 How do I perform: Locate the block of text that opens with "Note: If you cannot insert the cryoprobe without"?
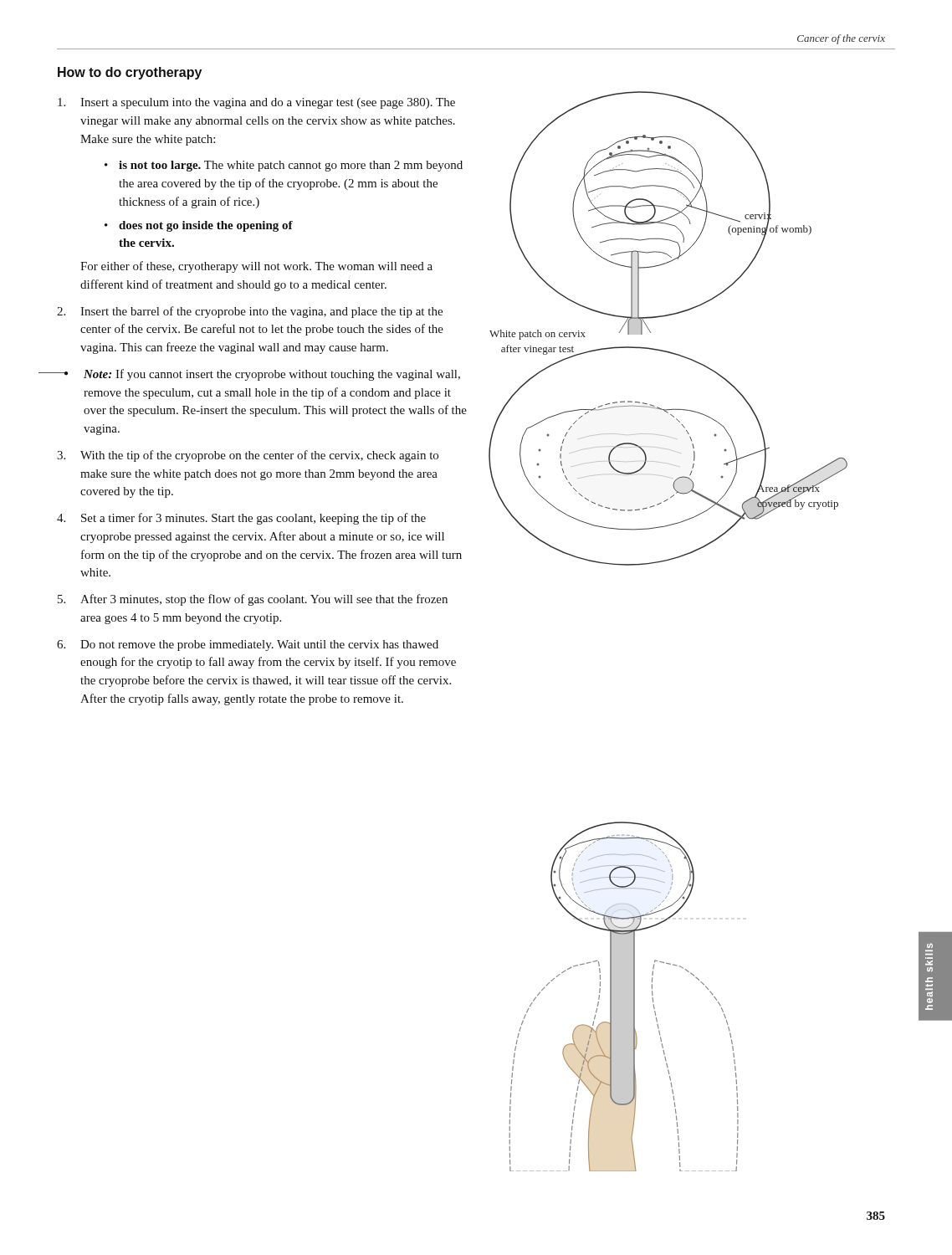click(x=275, y=401)
